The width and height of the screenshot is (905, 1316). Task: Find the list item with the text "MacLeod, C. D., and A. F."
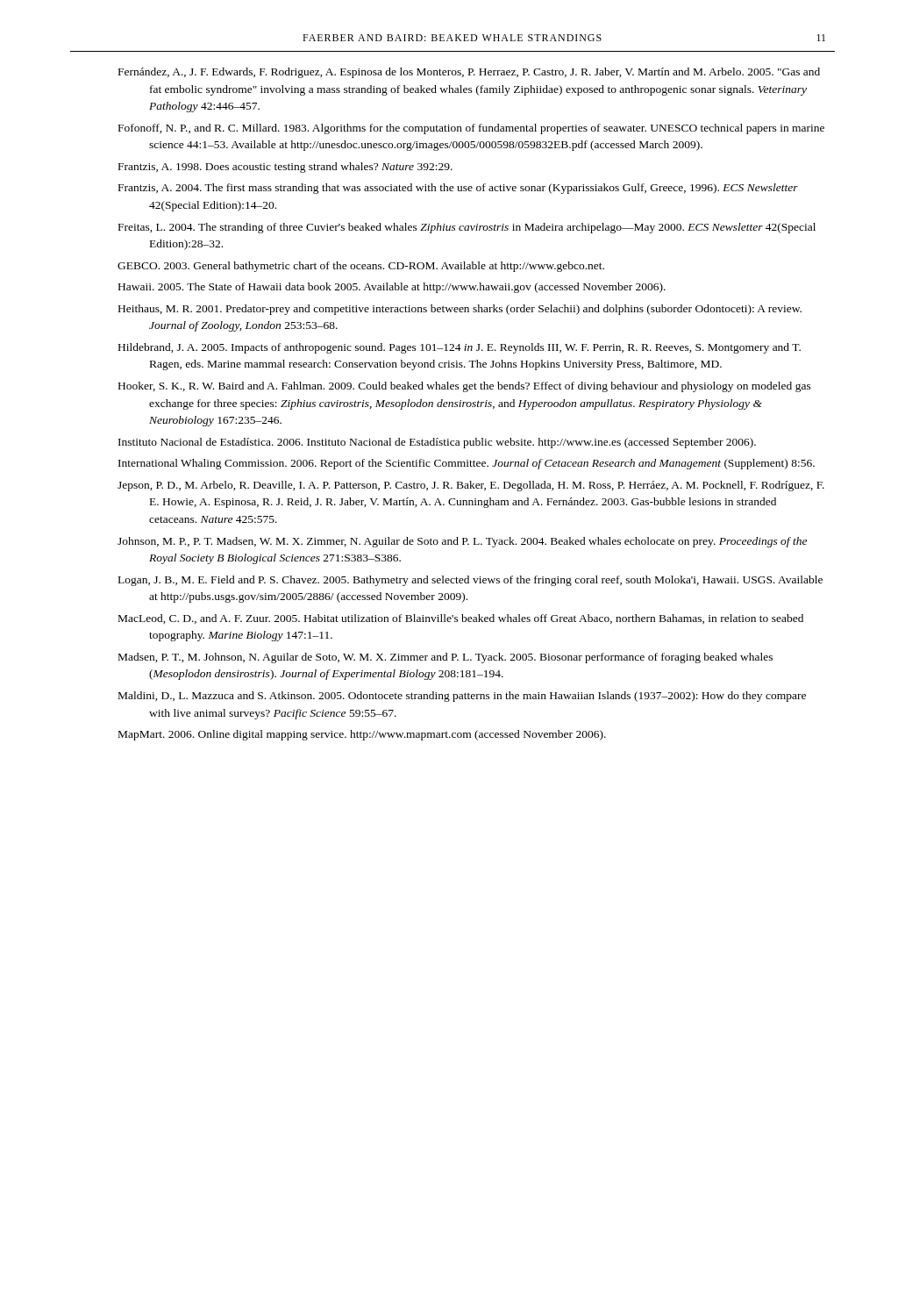(461, 626)
